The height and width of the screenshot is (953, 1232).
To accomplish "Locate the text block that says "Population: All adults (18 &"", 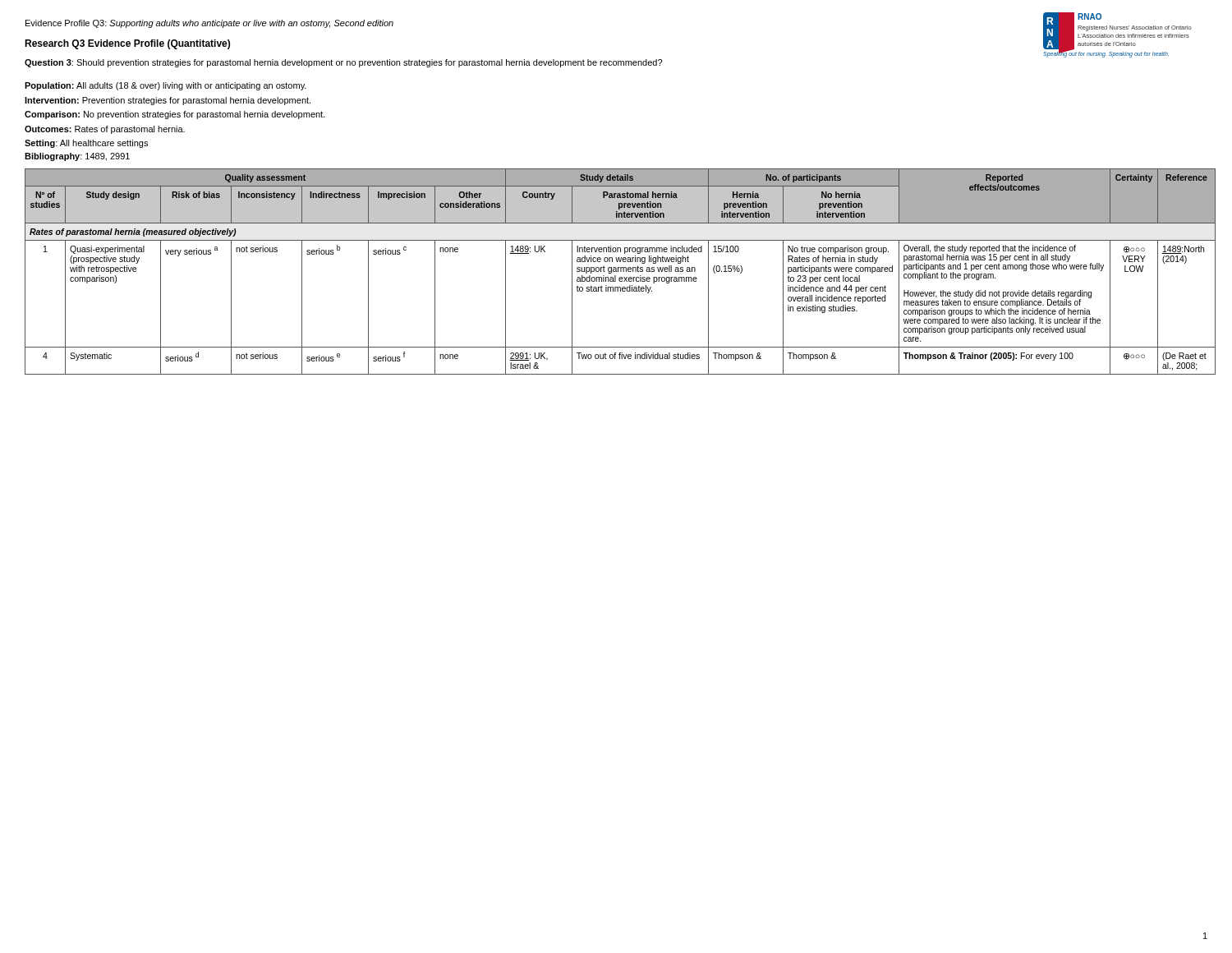I will pyautogui.click(x=175, y=107).
